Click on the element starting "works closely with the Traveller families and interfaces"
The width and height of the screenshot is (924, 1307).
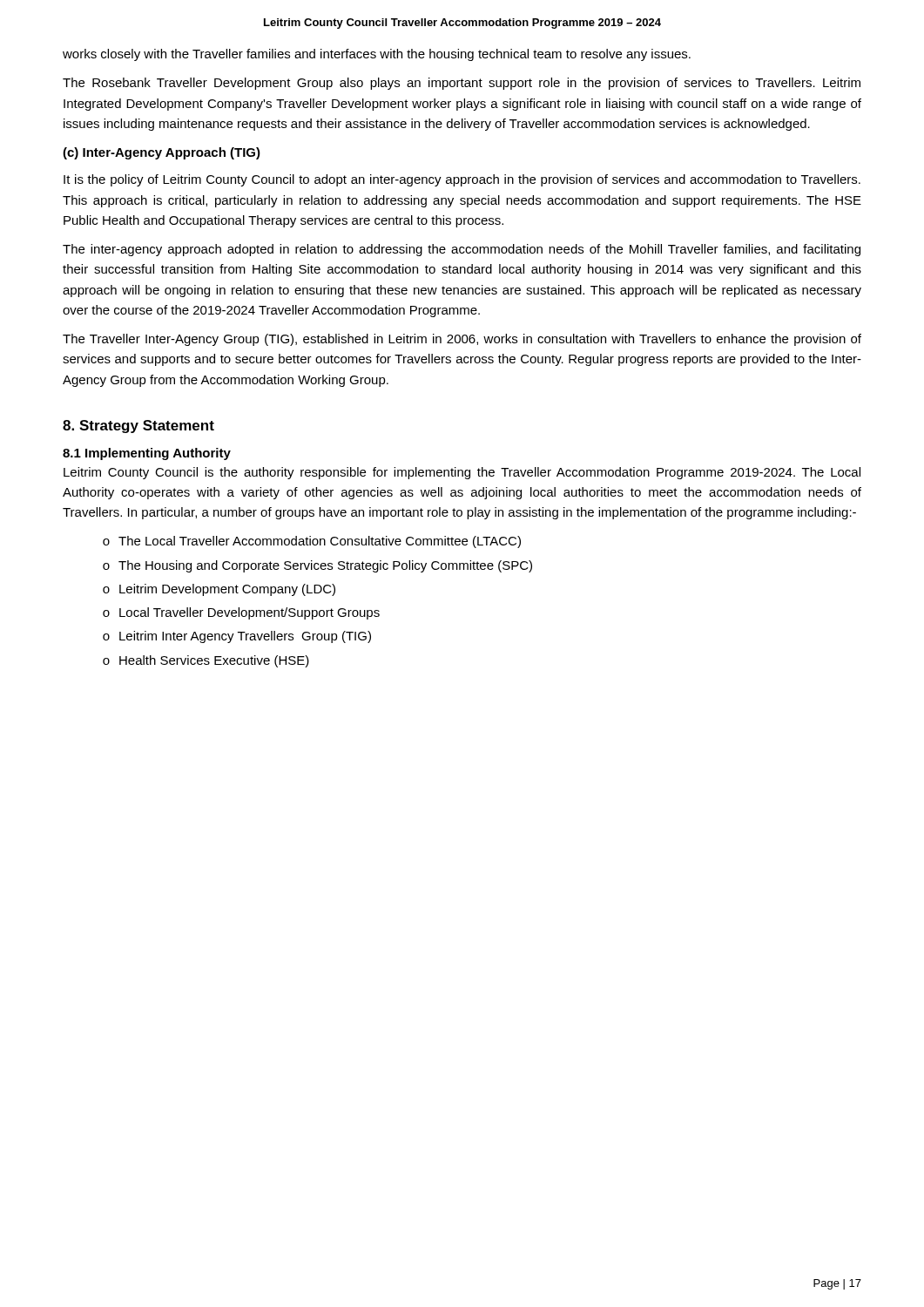click(377, 54)
